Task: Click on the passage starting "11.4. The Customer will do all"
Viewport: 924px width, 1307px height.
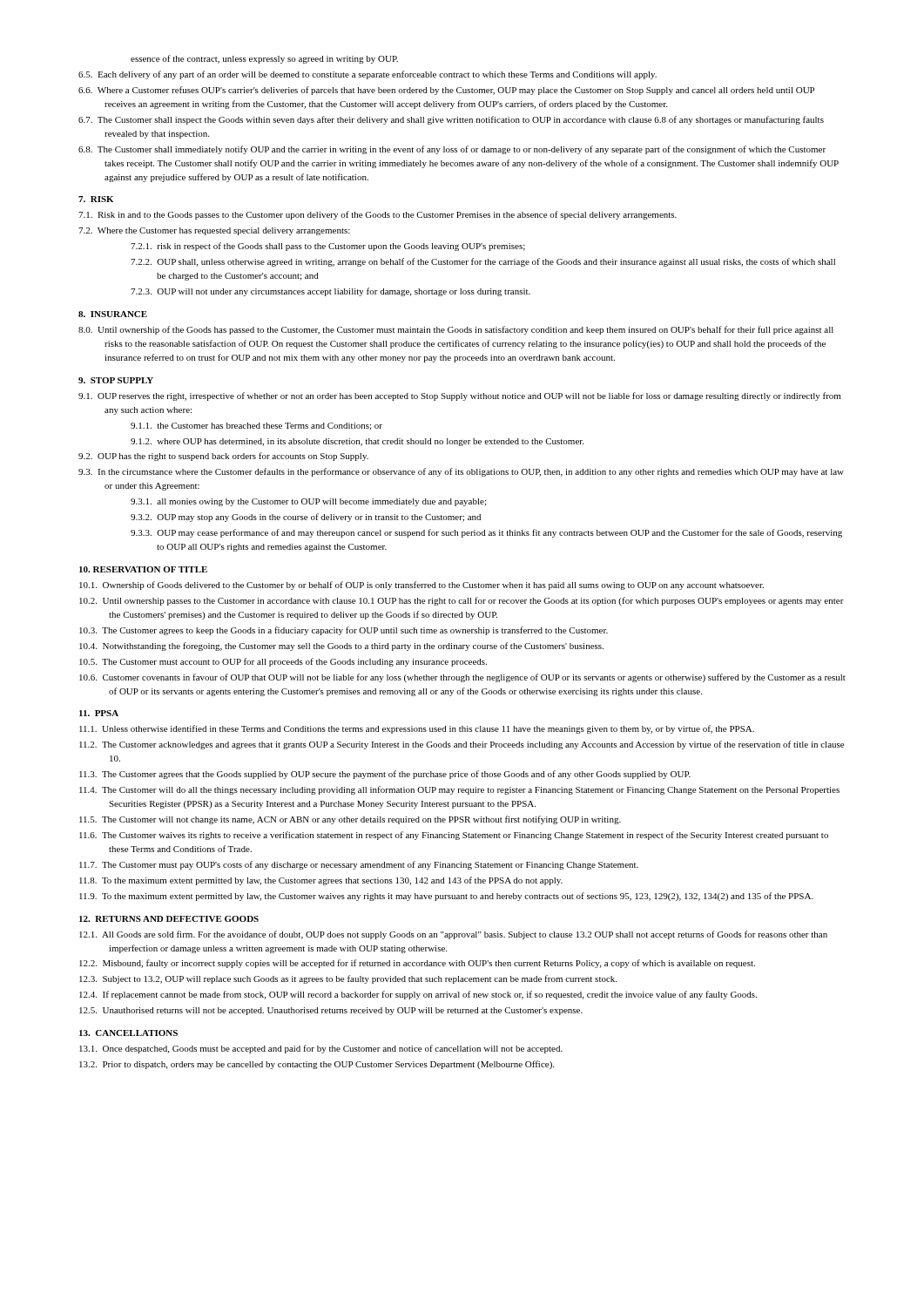Action: [x=459, y=796]
